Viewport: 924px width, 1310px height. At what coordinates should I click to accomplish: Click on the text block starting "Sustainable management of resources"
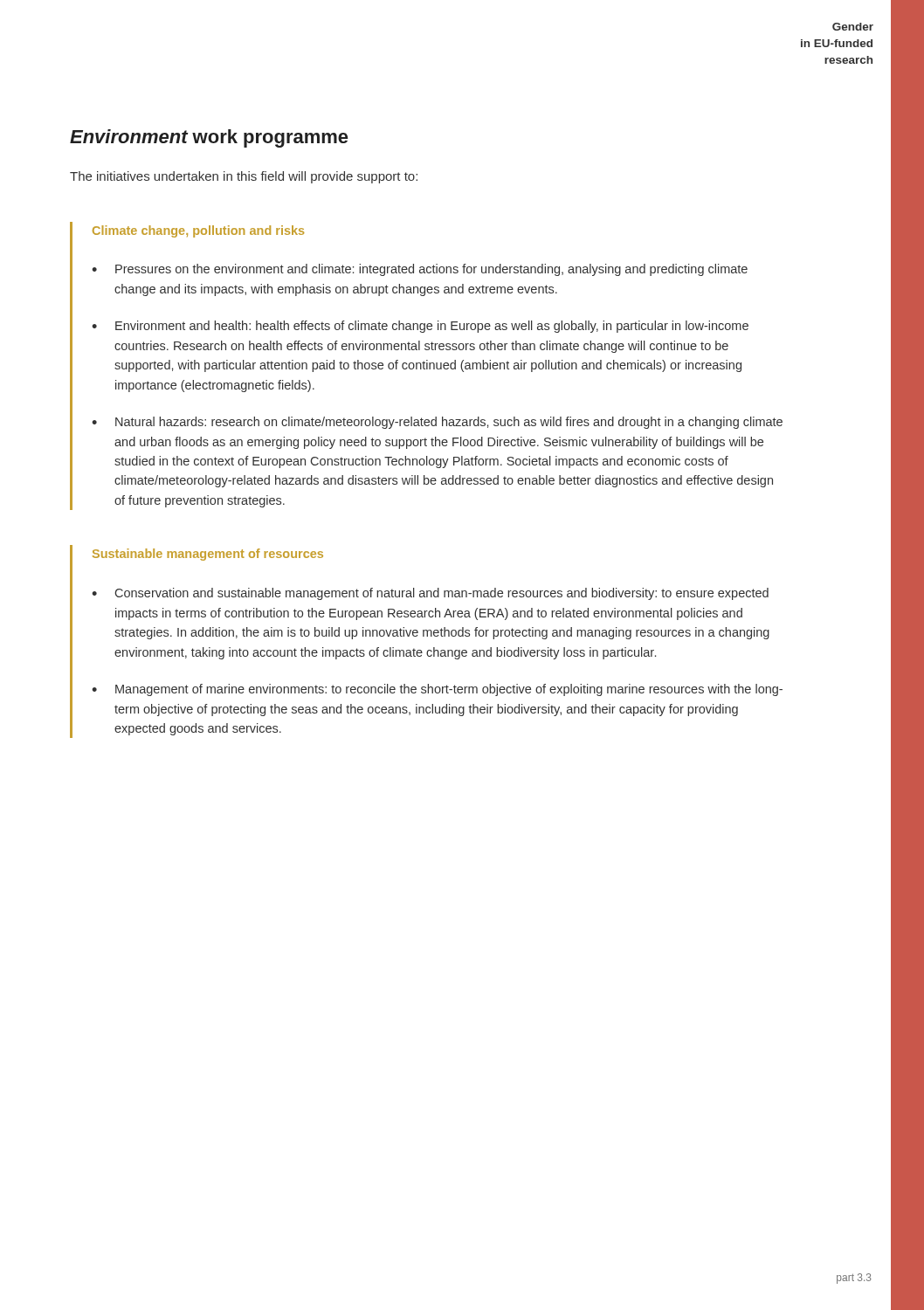(x=208, y=554)
